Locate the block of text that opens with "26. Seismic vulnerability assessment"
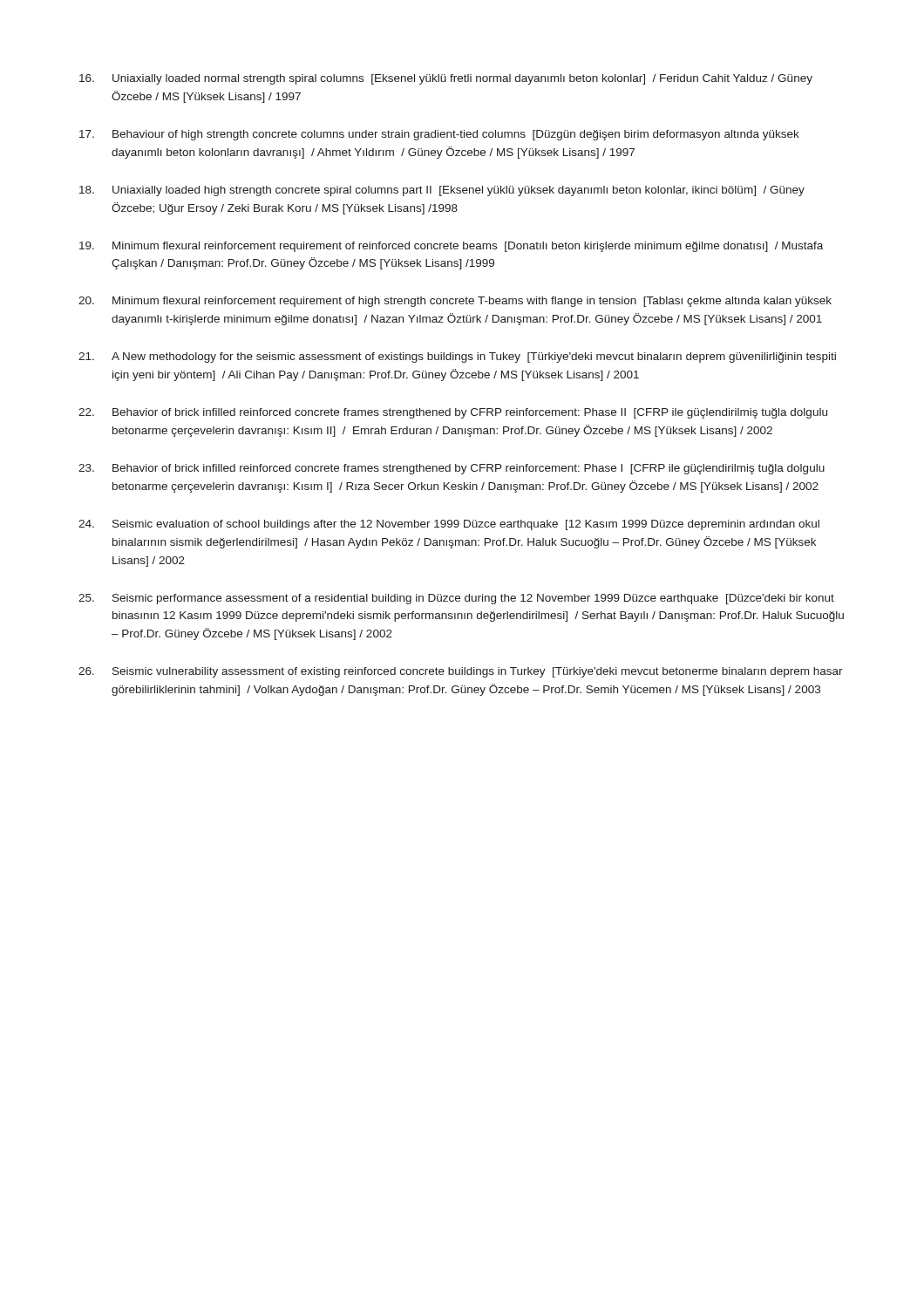This screenshot has width=924, height=1308. point(462,681)
